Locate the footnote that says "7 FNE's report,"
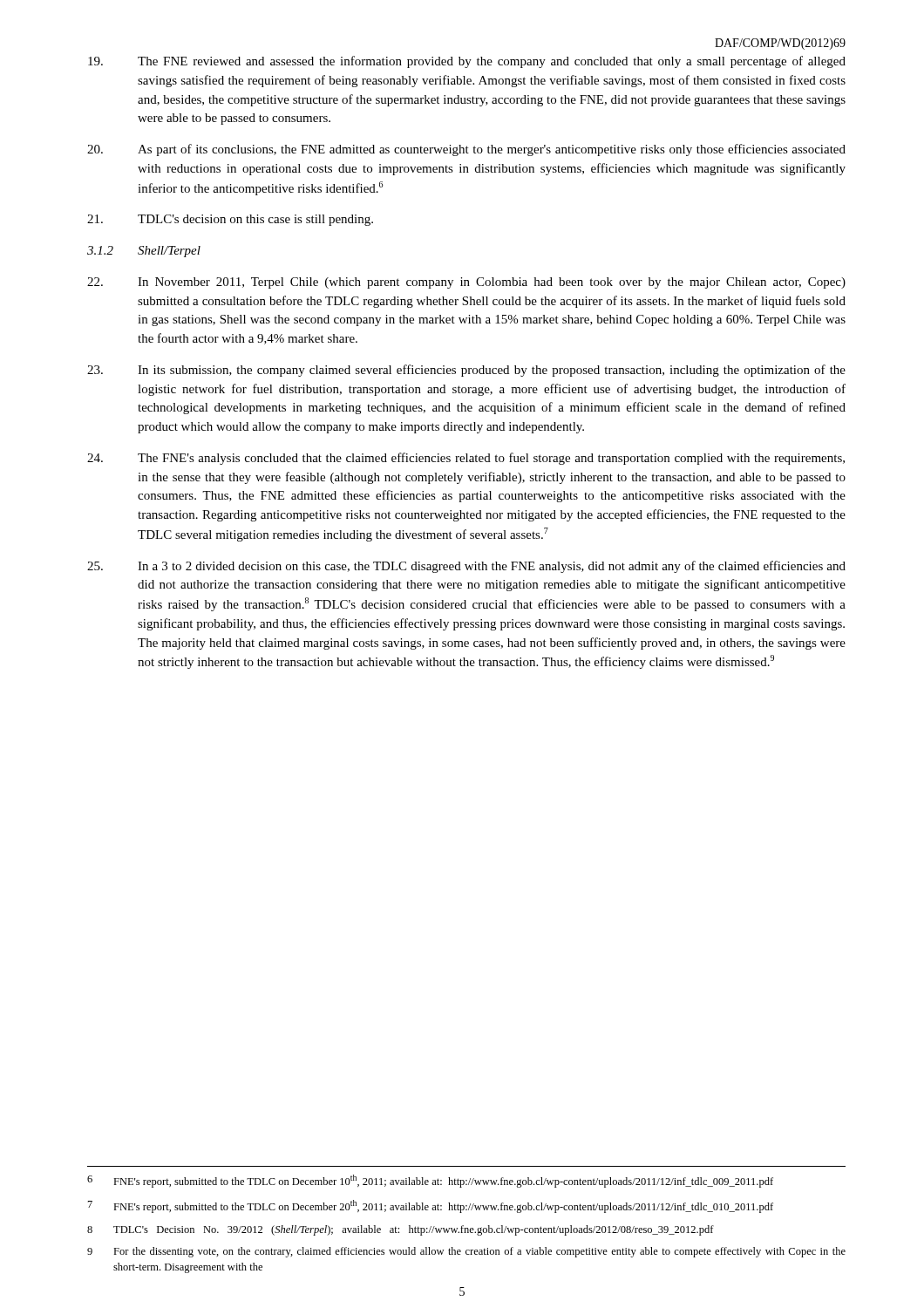 [x=466, y=1206]
